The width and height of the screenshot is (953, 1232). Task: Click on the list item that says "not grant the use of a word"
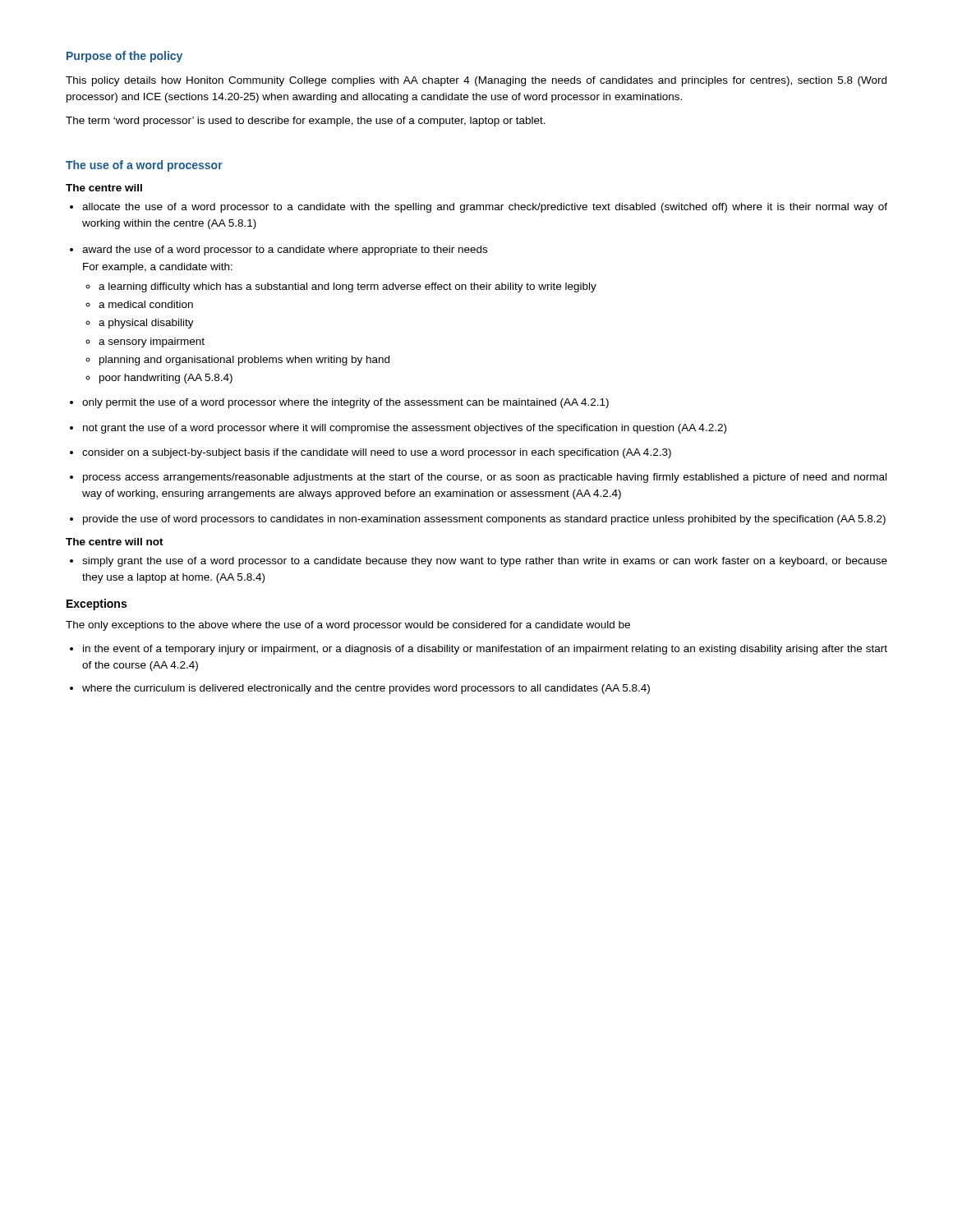click(x=405, y=427)
